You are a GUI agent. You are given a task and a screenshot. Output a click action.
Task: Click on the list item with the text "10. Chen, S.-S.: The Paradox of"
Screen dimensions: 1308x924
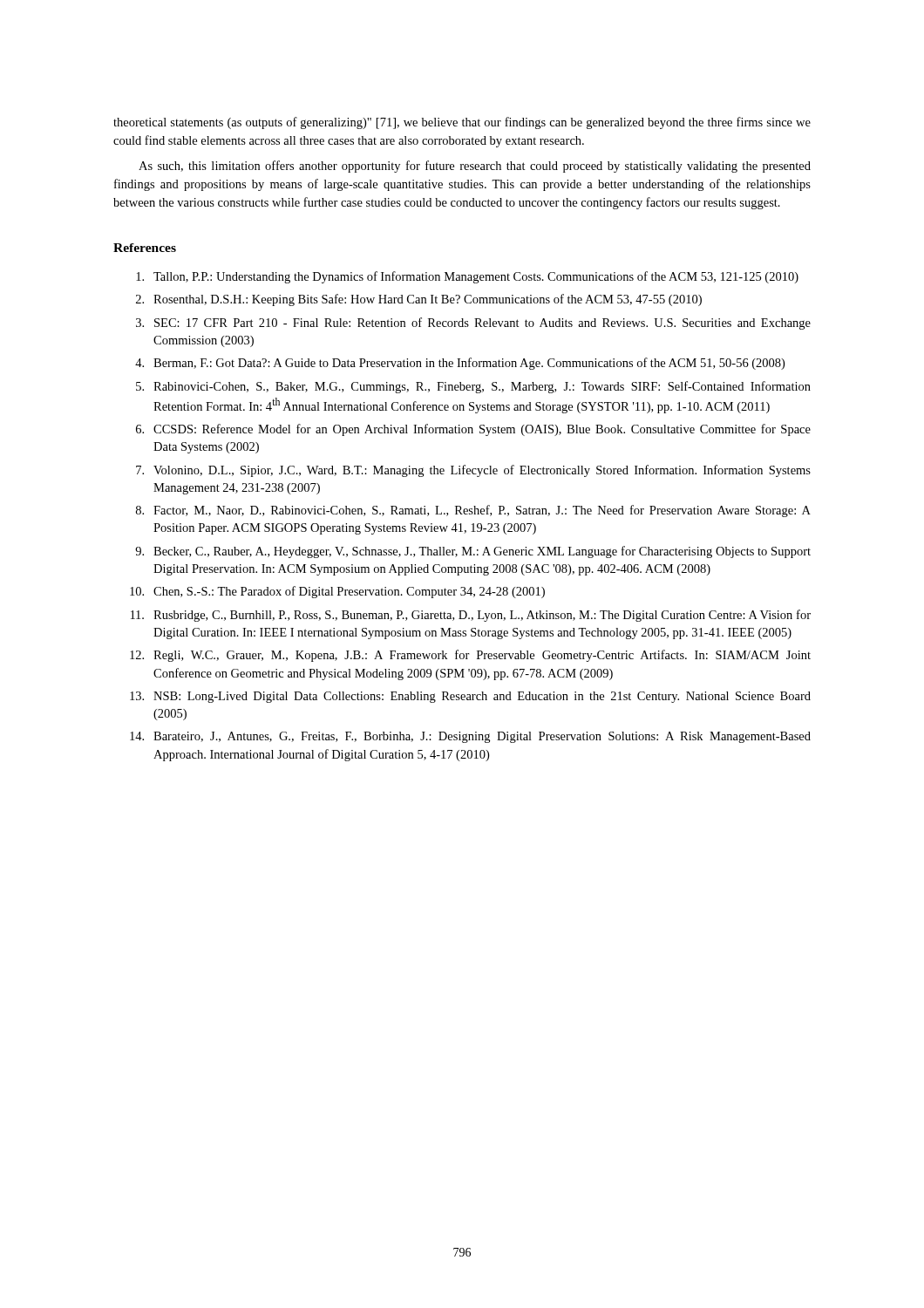pyautogui.click(x=462, y=592)
